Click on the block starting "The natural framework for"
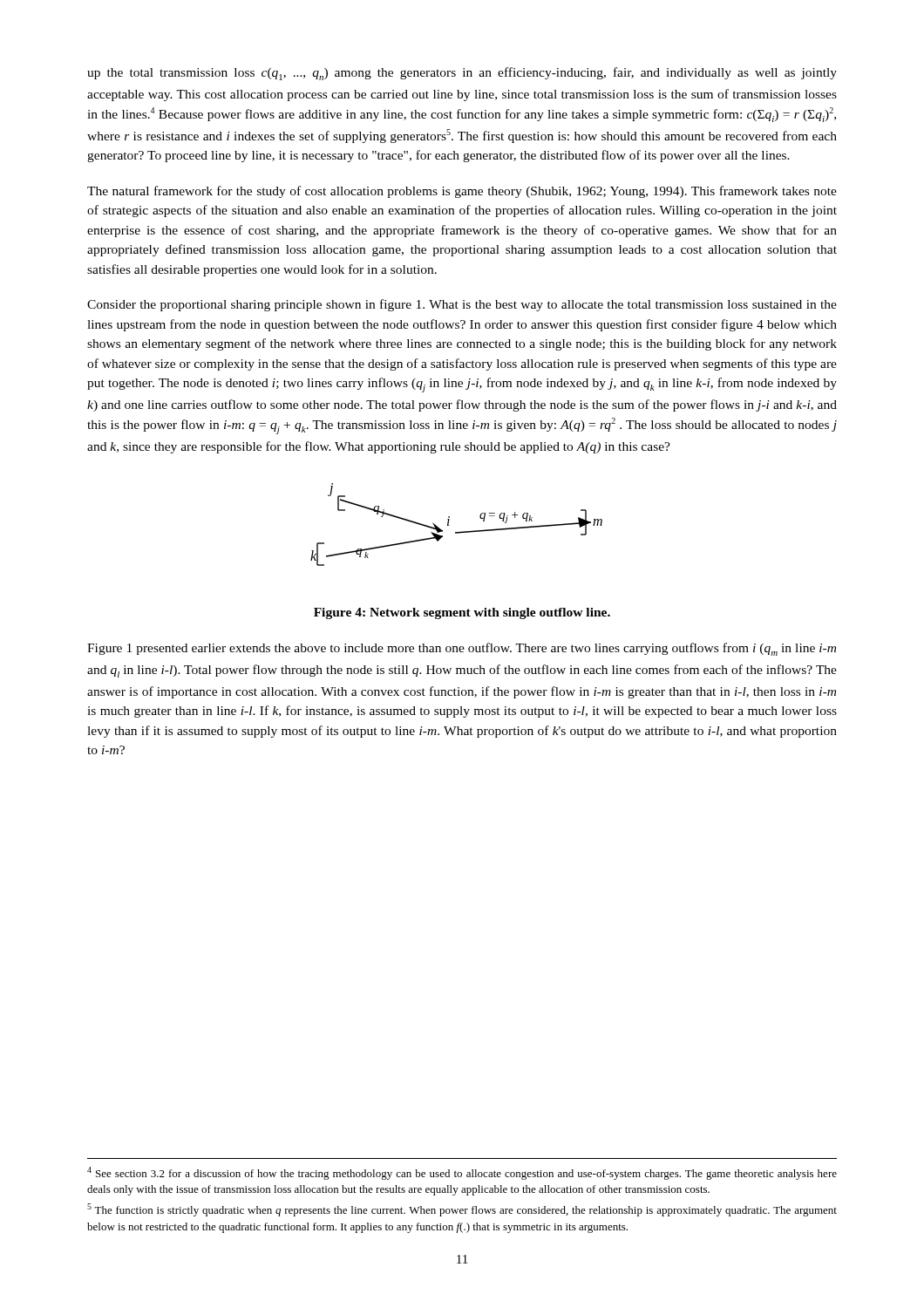 [462, 230]
